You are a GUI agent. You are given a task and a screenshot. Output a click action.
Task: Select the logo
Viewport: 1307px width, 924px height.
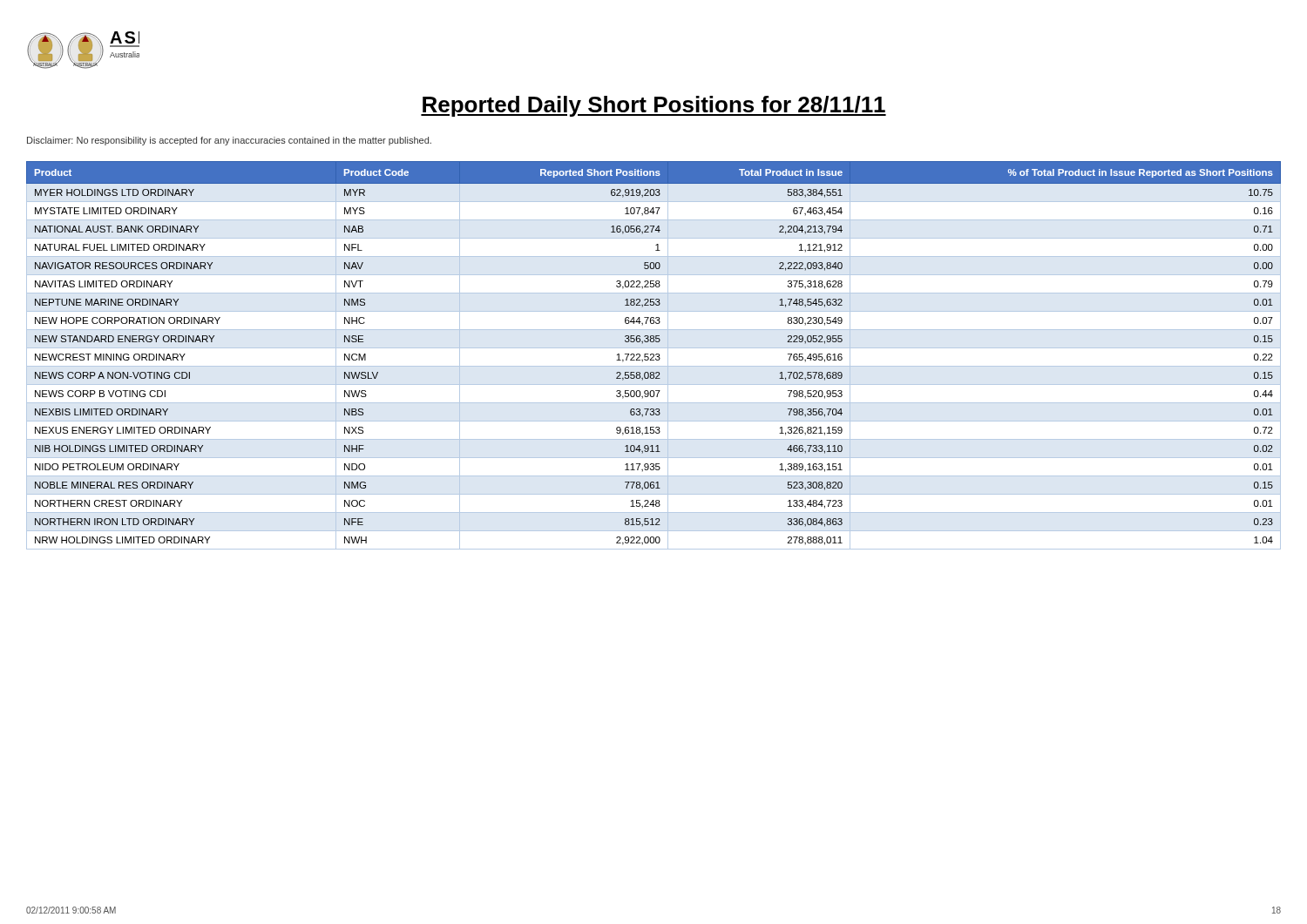pyautogui.click(x=88, y=52)
